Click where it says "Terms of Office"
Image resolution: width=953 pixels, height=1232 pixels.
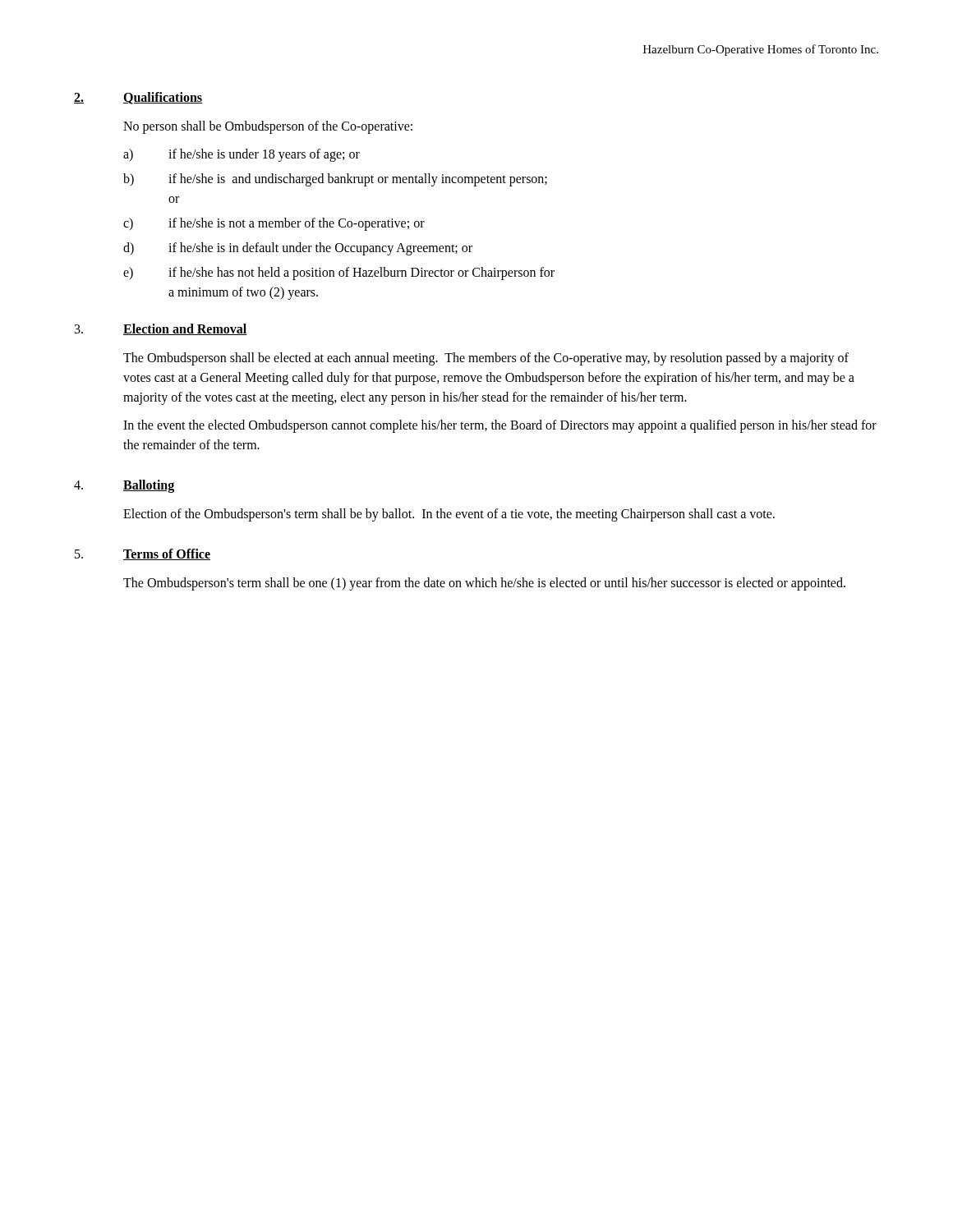[167, 554]
